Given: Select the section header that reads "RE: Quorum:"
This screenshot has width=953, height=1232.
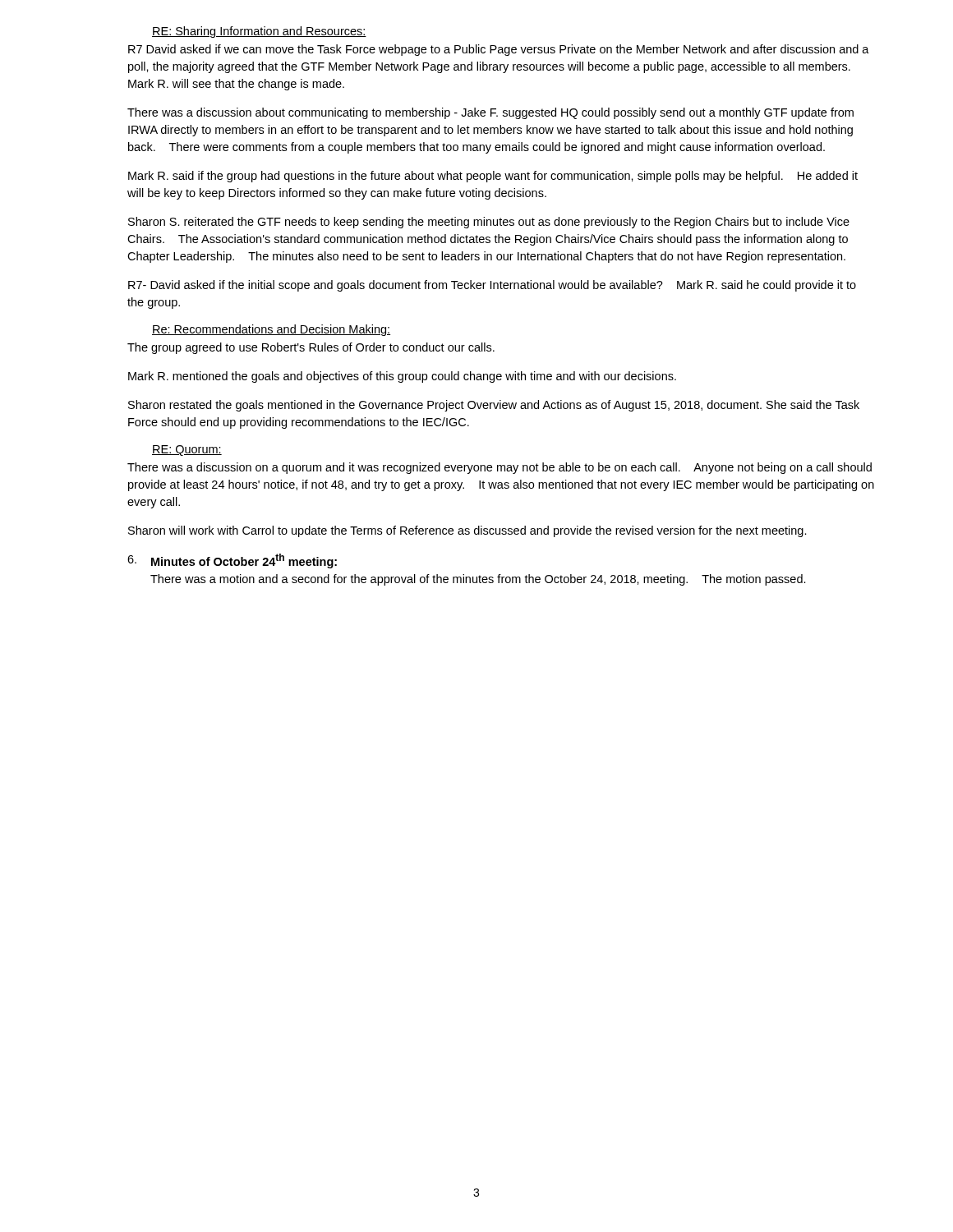Looking at the screenshot, I should click(187, 449).
